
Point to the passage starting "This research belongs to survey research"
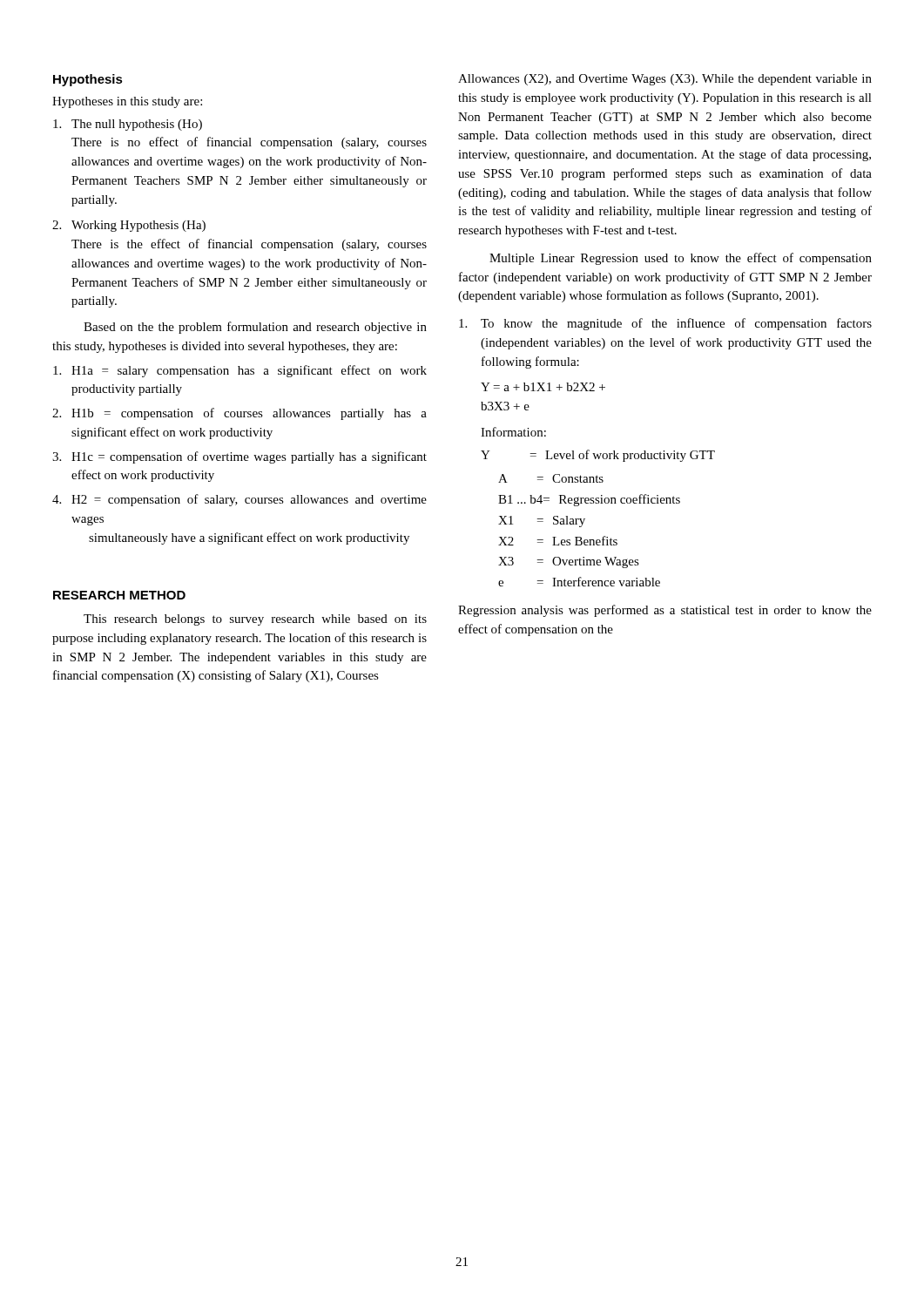click(x=240, y=647)
